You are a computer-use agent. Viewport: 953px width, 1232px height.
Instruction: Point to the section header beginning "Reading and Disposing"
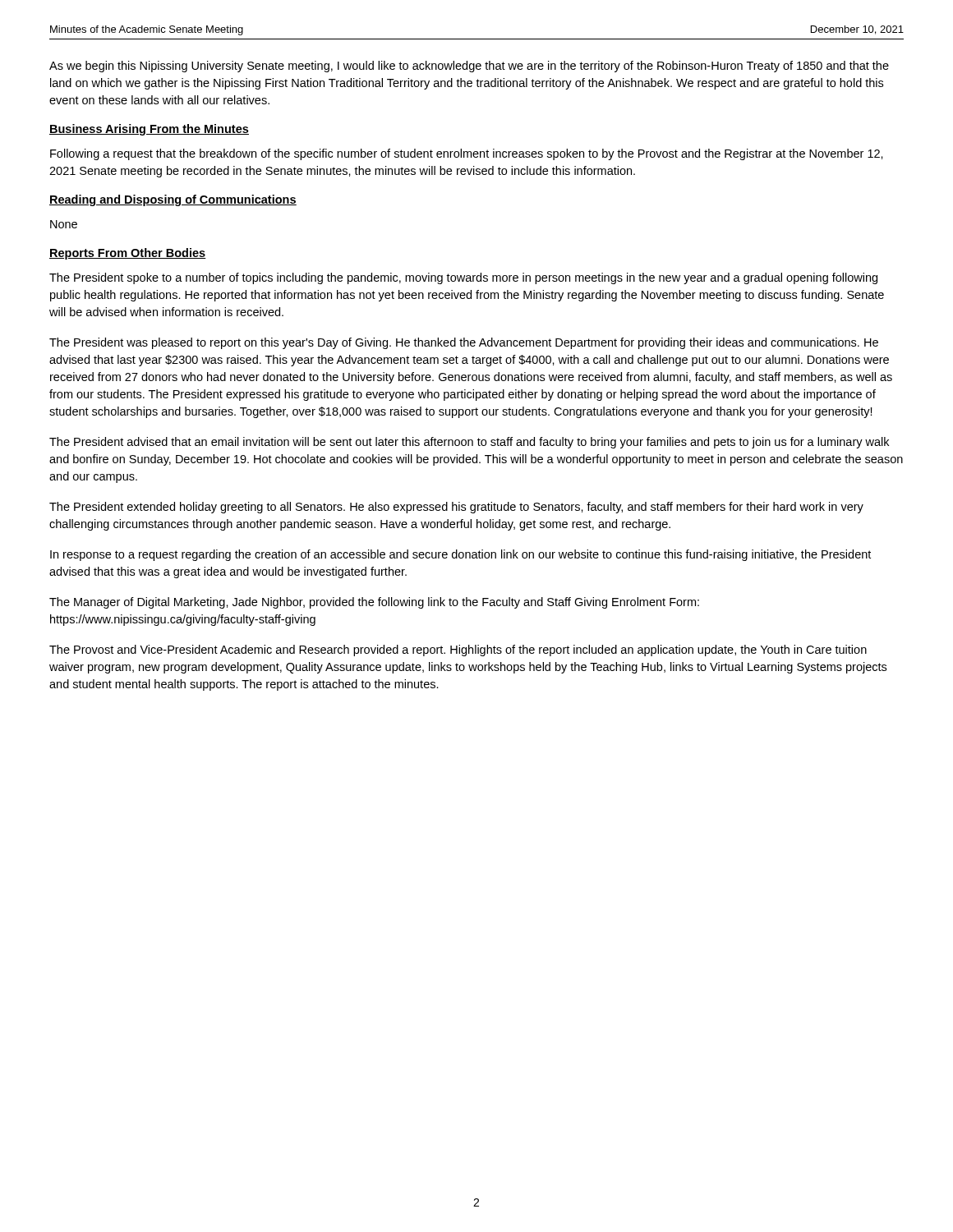coord(173,200)
